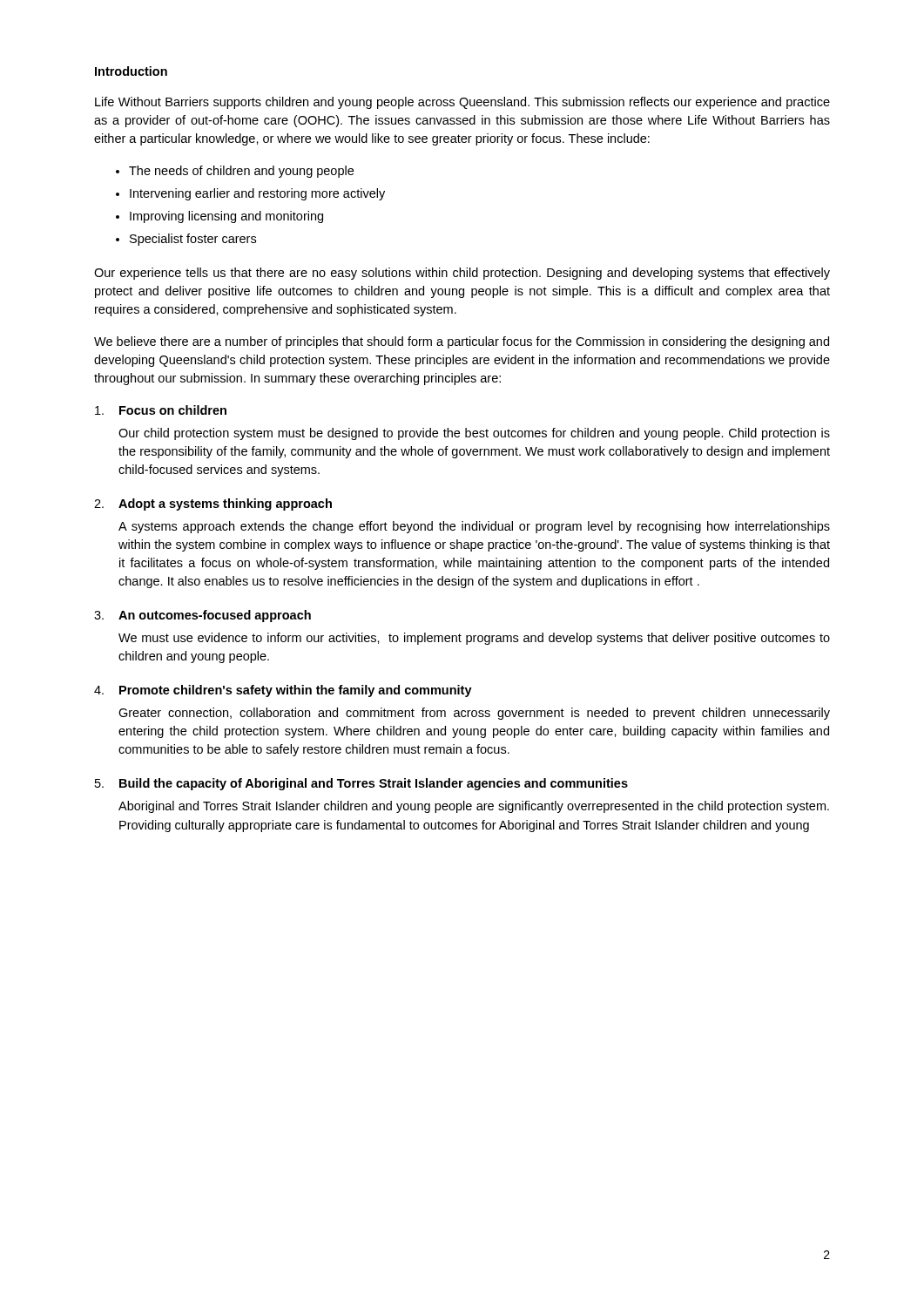Screen dimensions: 1307x924
Task: Find "Improving licensing and monitoring" on this page
Action: click(226, 216)
